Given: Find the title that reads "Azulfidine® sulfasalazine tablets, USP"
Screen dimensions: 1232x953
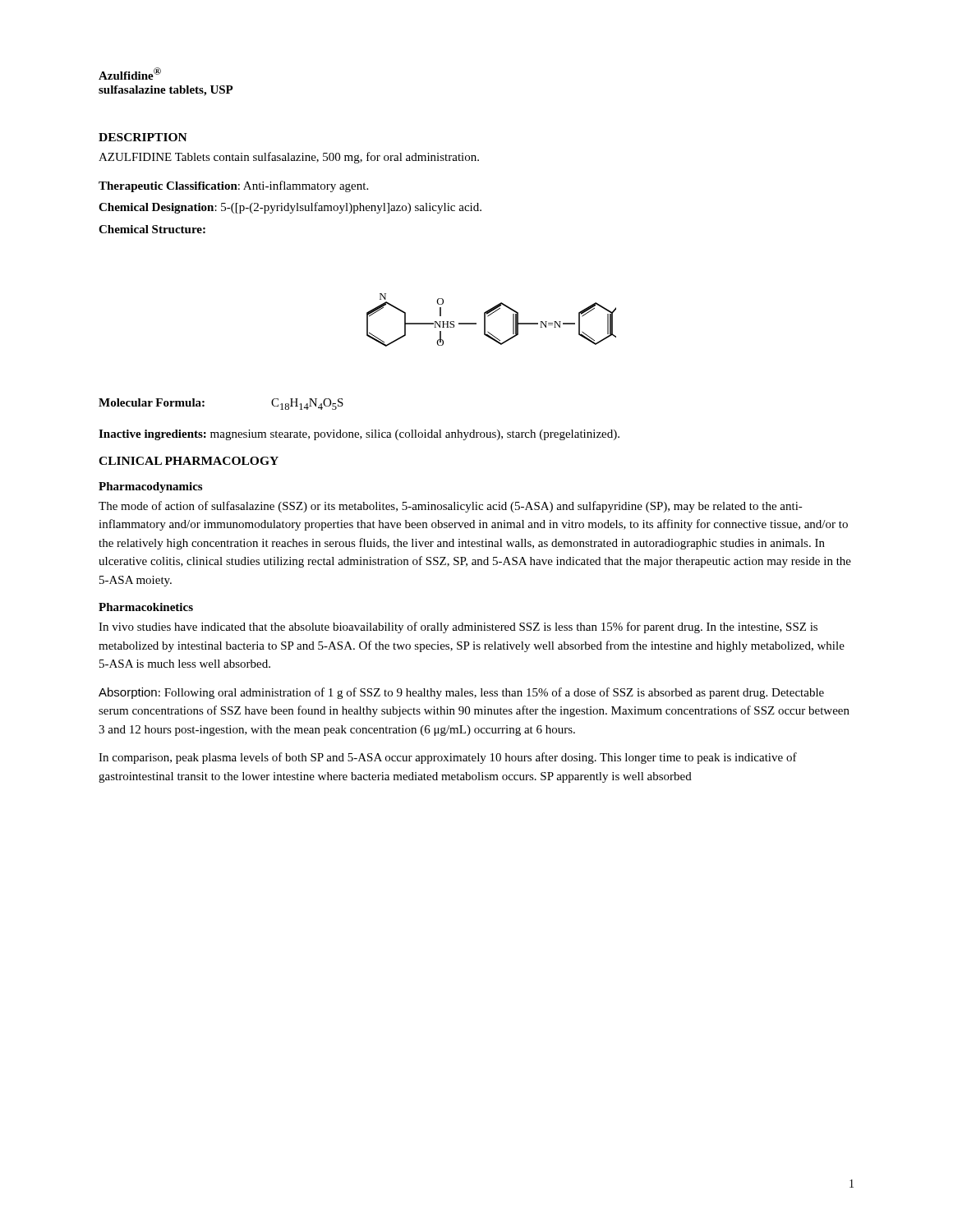Looking at the screenshot, I should (166, 81).
